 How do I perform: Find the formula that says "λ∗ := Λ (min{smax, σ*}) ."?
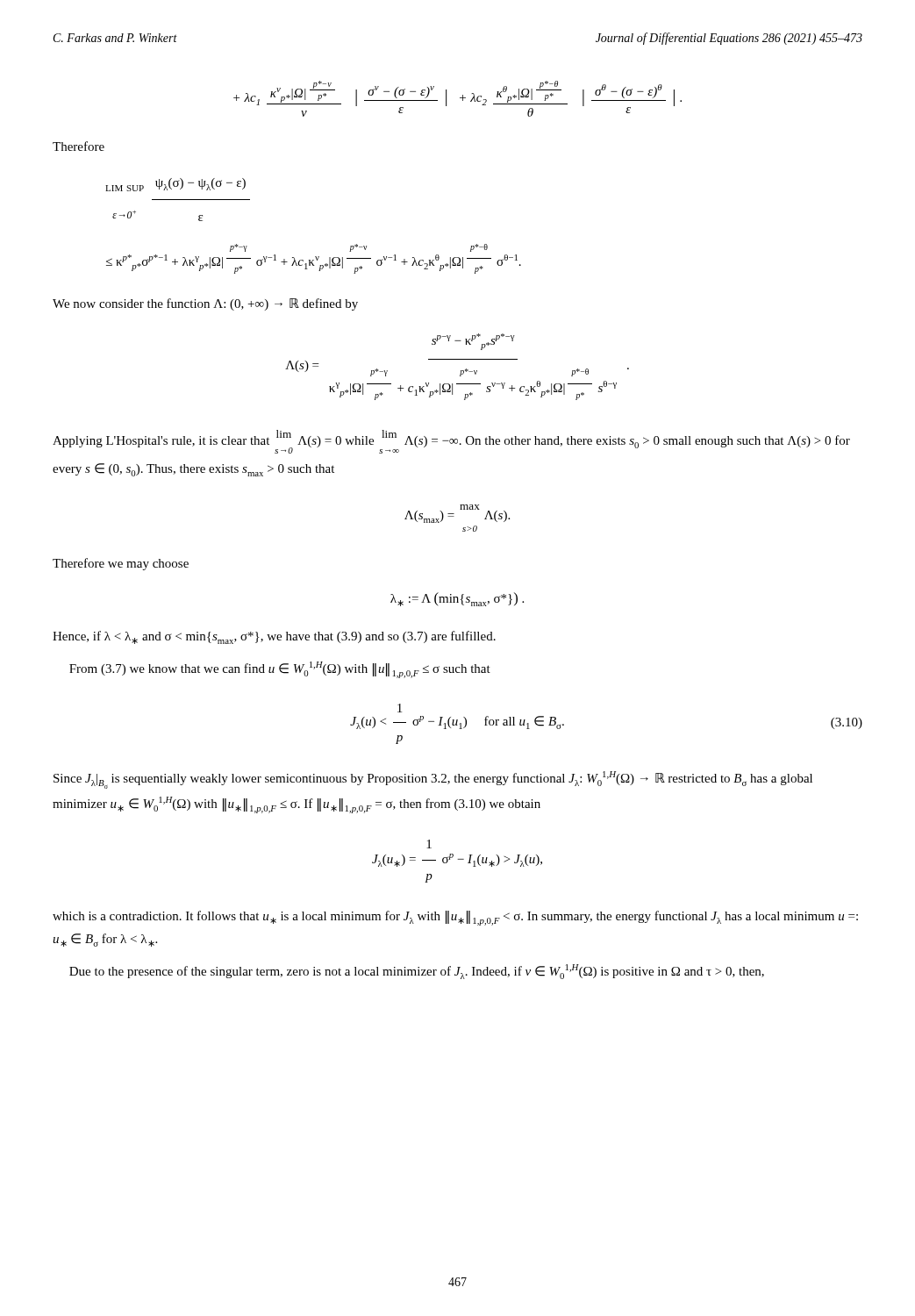tap(458, 599)
